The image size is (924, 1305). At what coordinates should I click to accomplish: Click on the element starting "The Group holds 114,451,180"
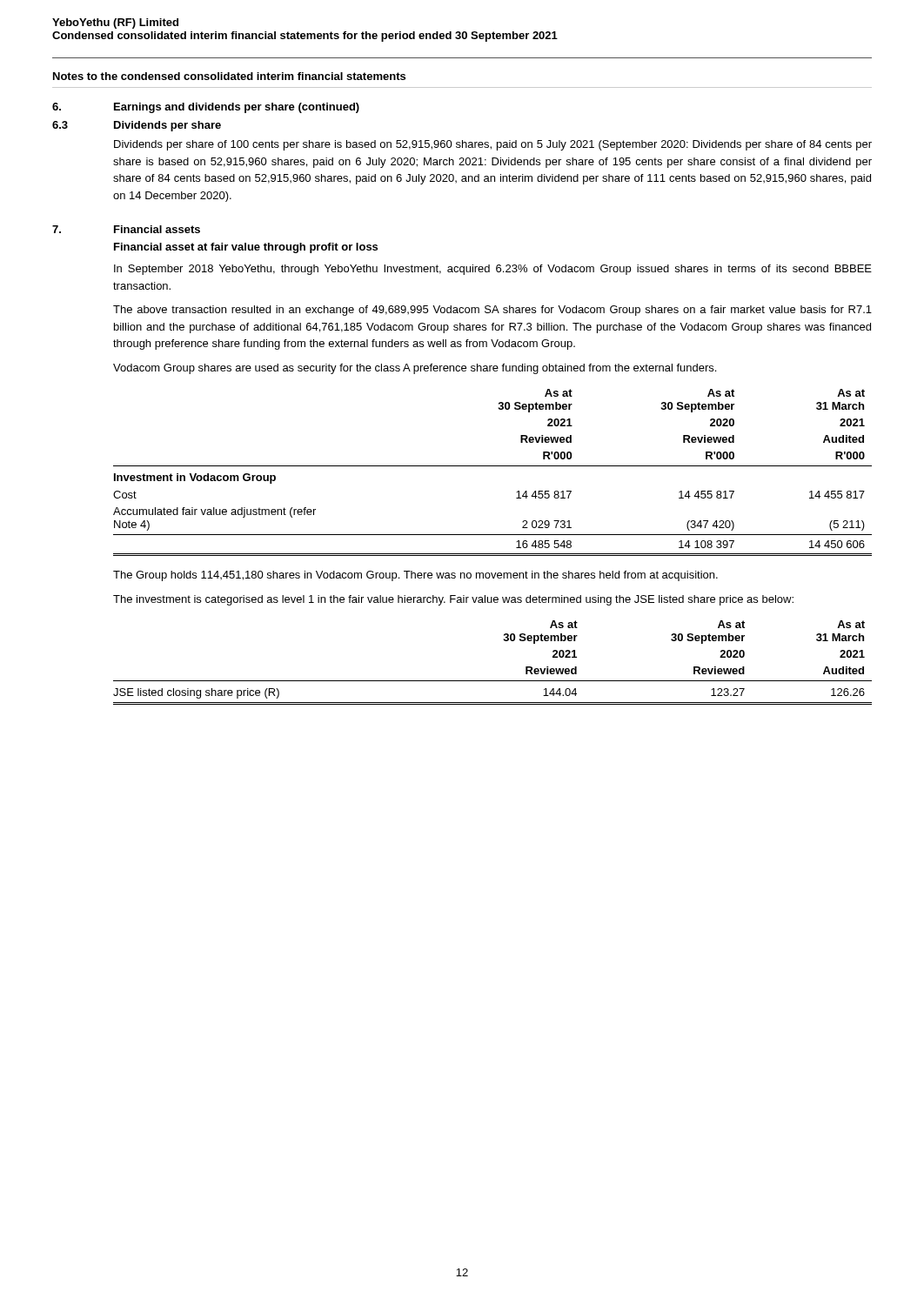(x=416, y=575)
